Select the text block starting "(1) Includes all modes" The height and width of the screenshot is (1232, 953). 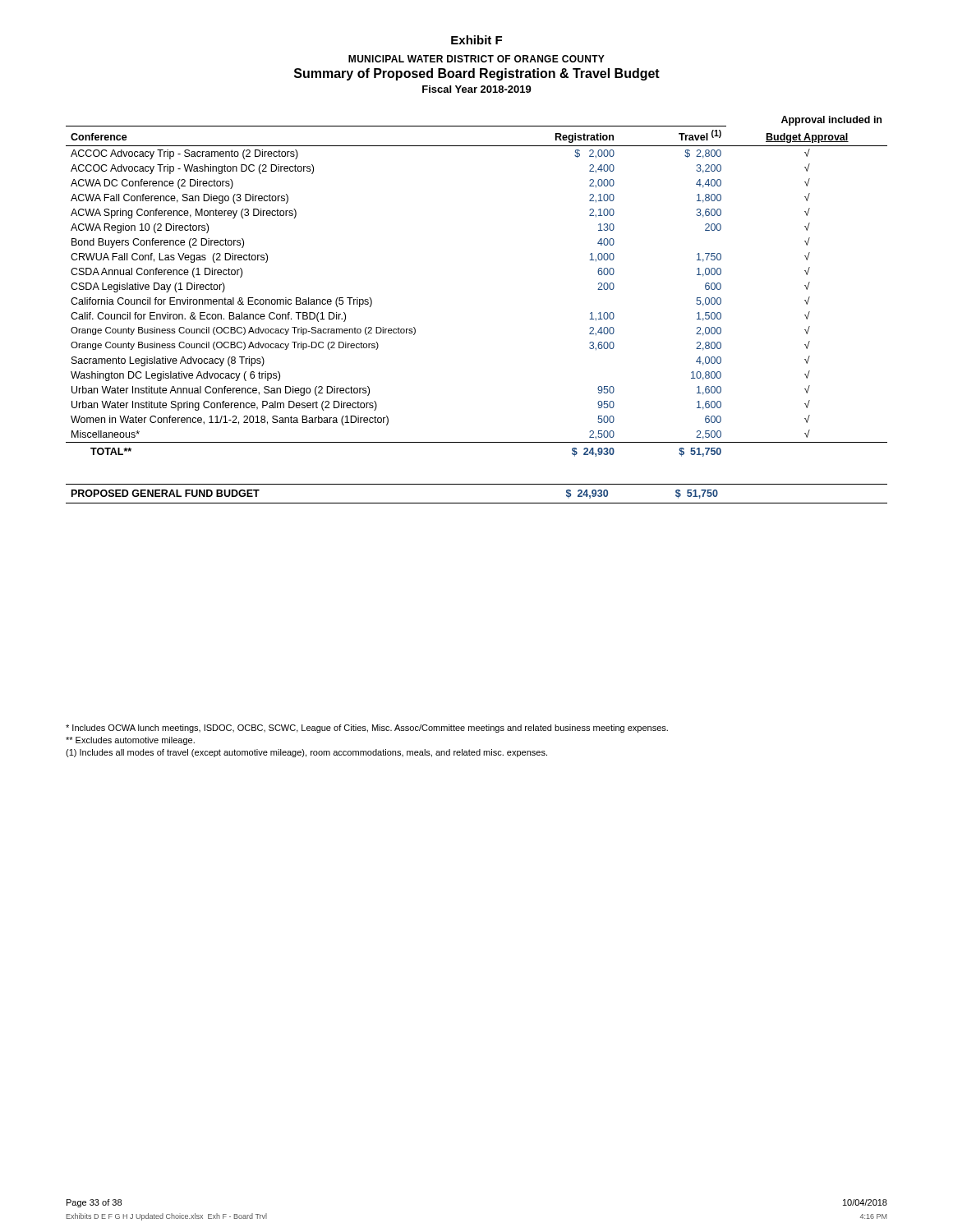tap(307, 752)
